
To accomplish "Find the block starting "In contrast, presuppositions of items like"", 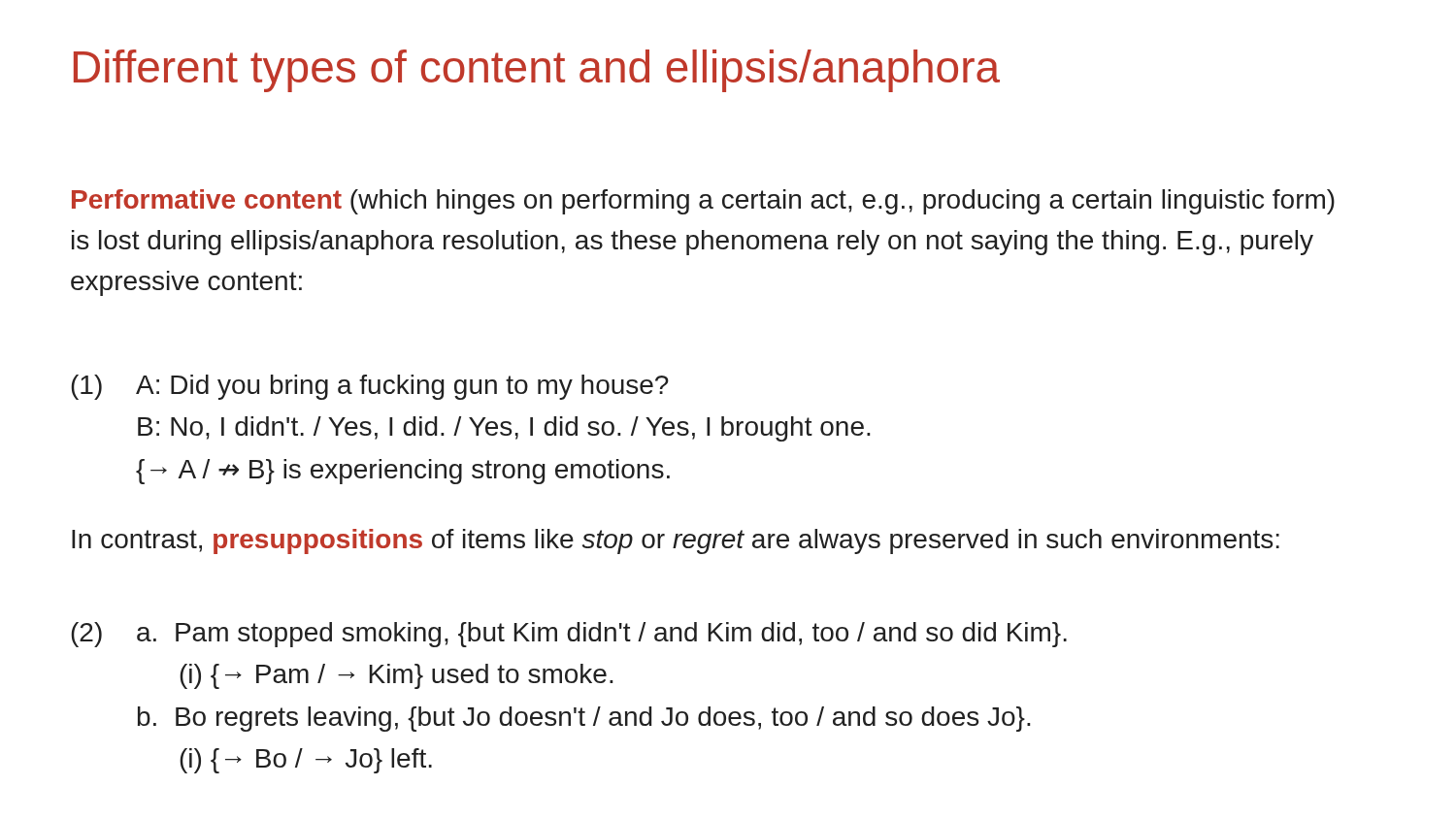I will coord(676,539).
